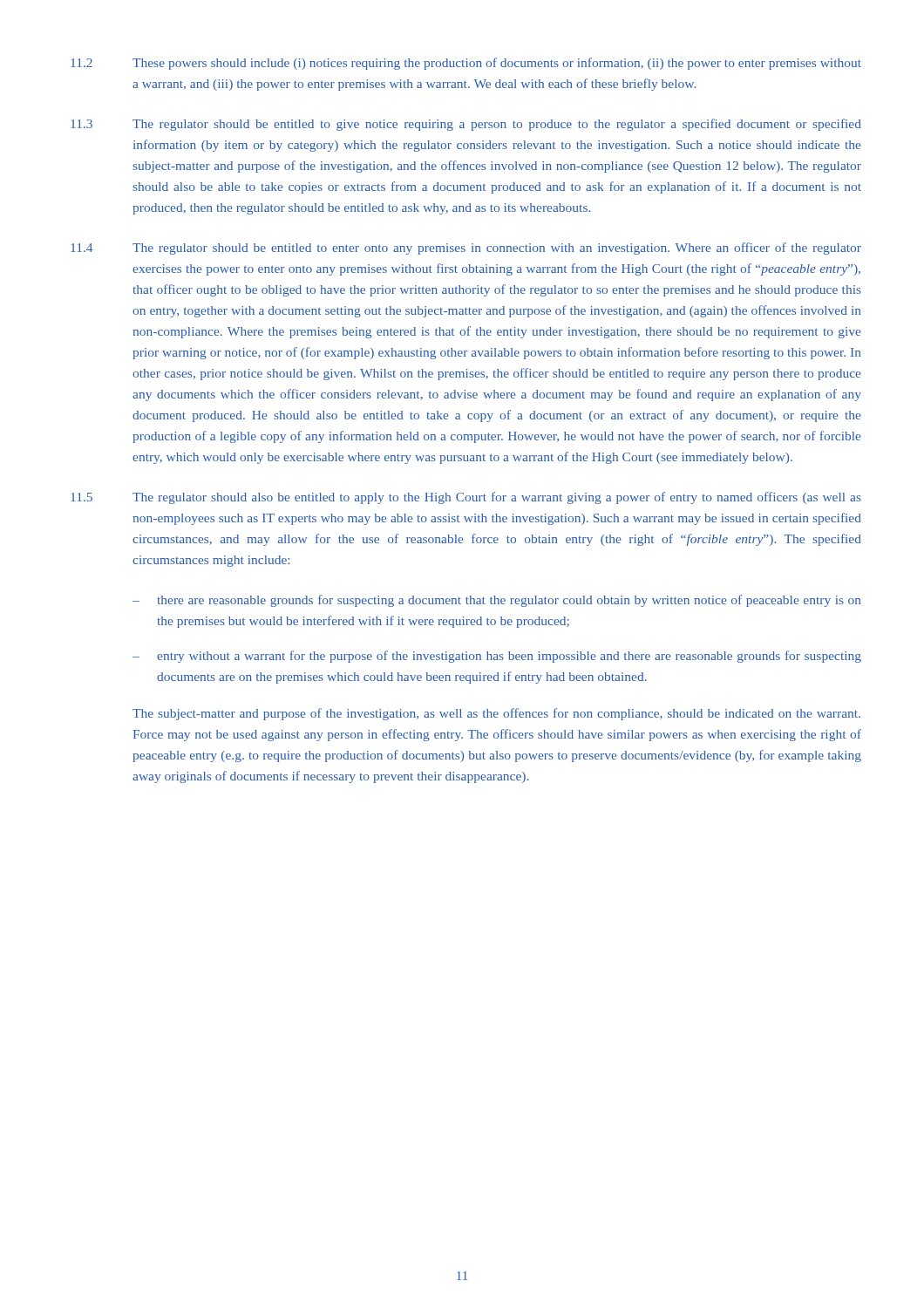
Task: Find the list item that says "11.5 The regulator should also"
Action: click(466, 529)
